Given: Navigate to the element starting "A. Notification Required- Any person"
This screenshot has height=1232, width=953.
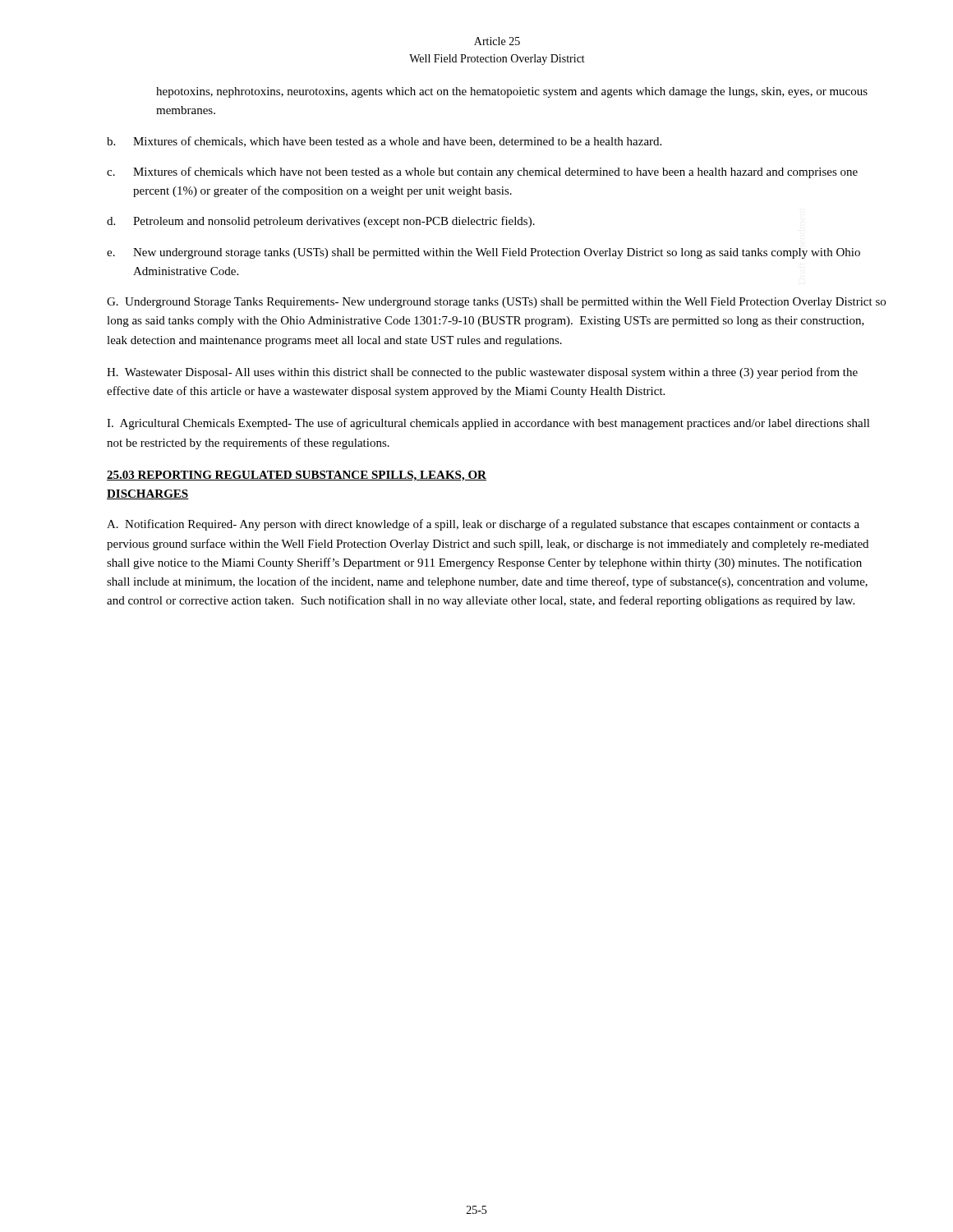Looking at the screenshot, I should coord(488,562).
